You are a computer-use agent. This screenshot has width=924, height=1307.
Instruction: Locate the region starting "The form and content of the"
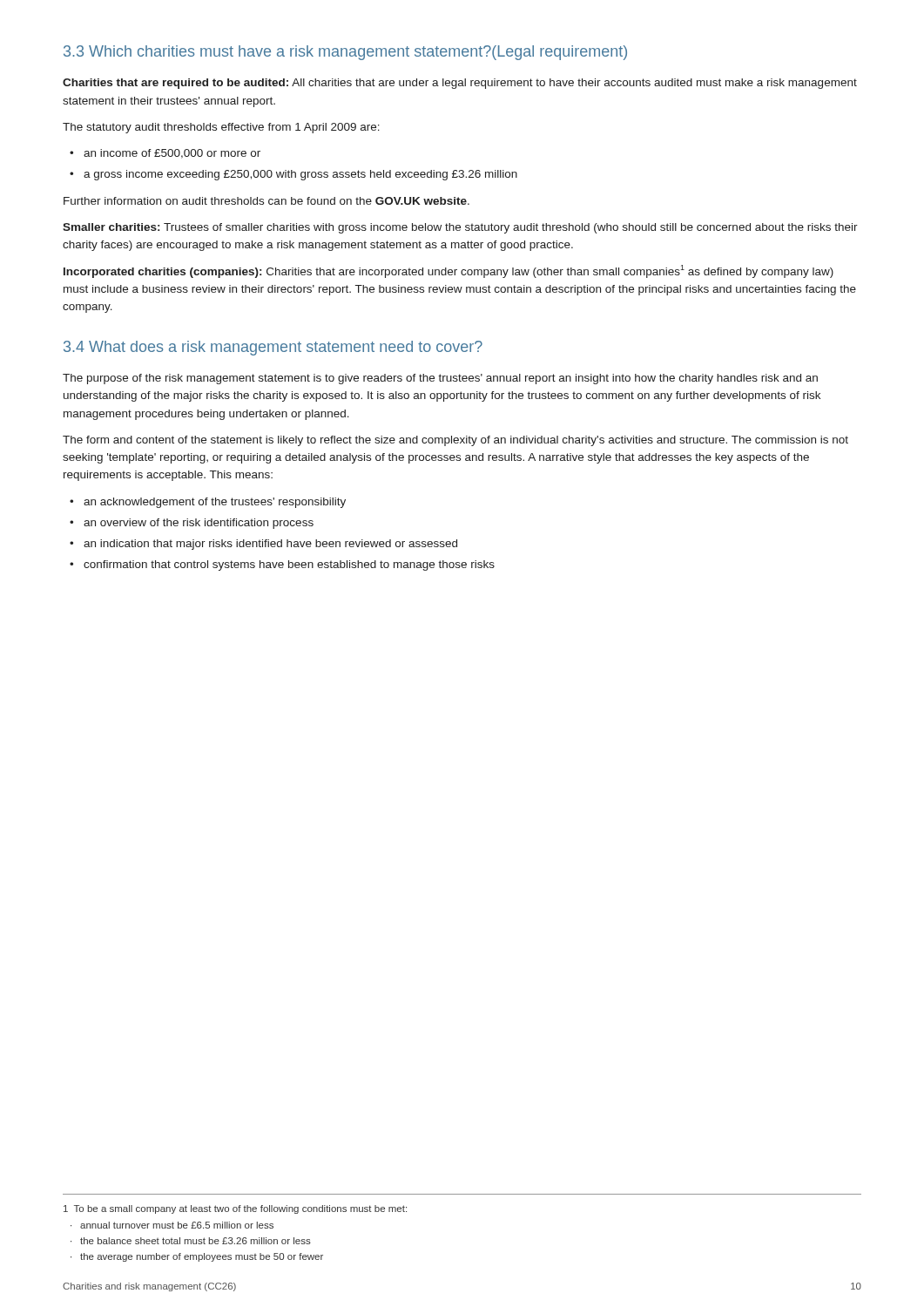pyautogui.click(x=462, y=458)
